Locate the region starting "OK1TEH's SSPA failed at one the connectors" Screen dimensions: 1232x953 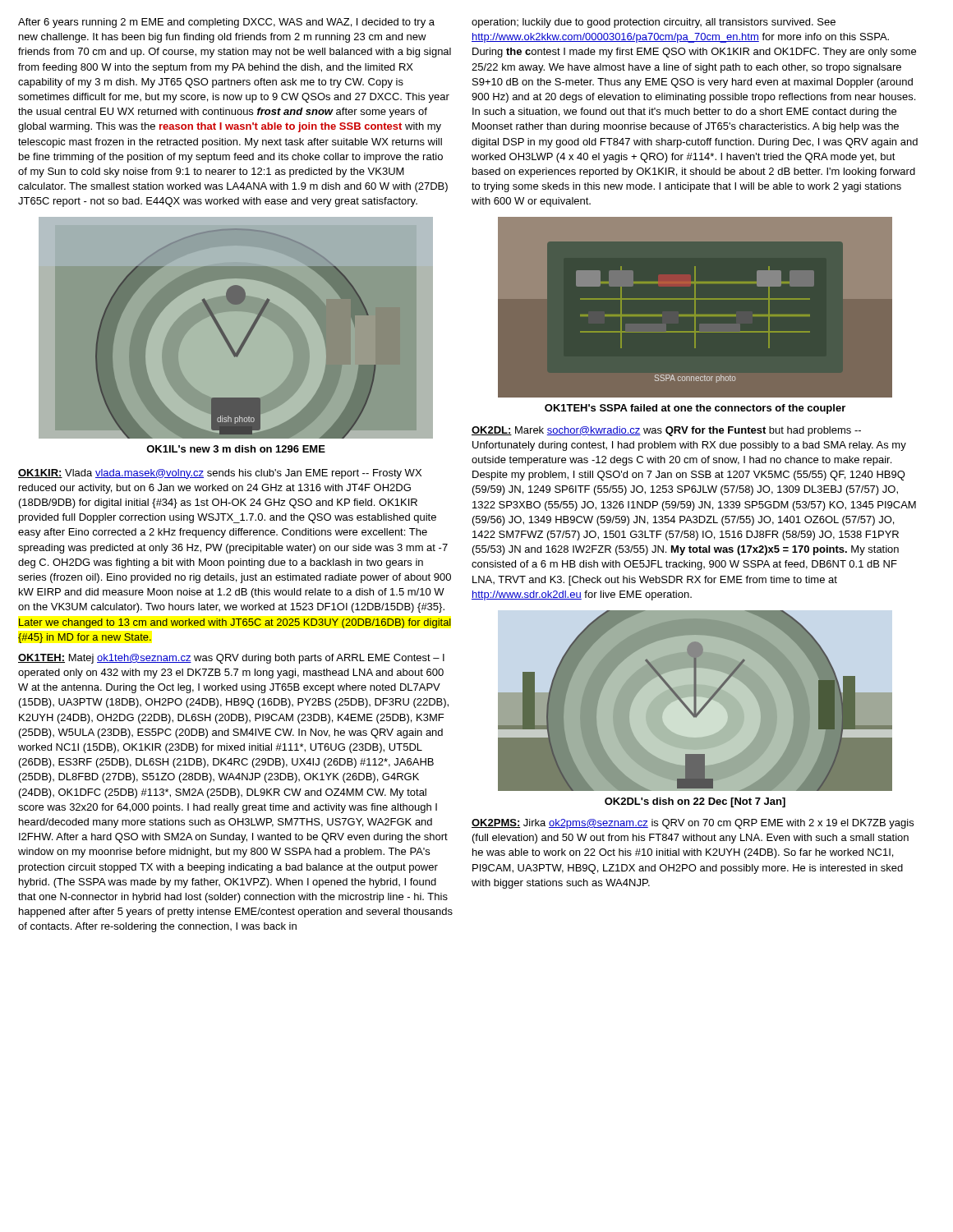695,408
